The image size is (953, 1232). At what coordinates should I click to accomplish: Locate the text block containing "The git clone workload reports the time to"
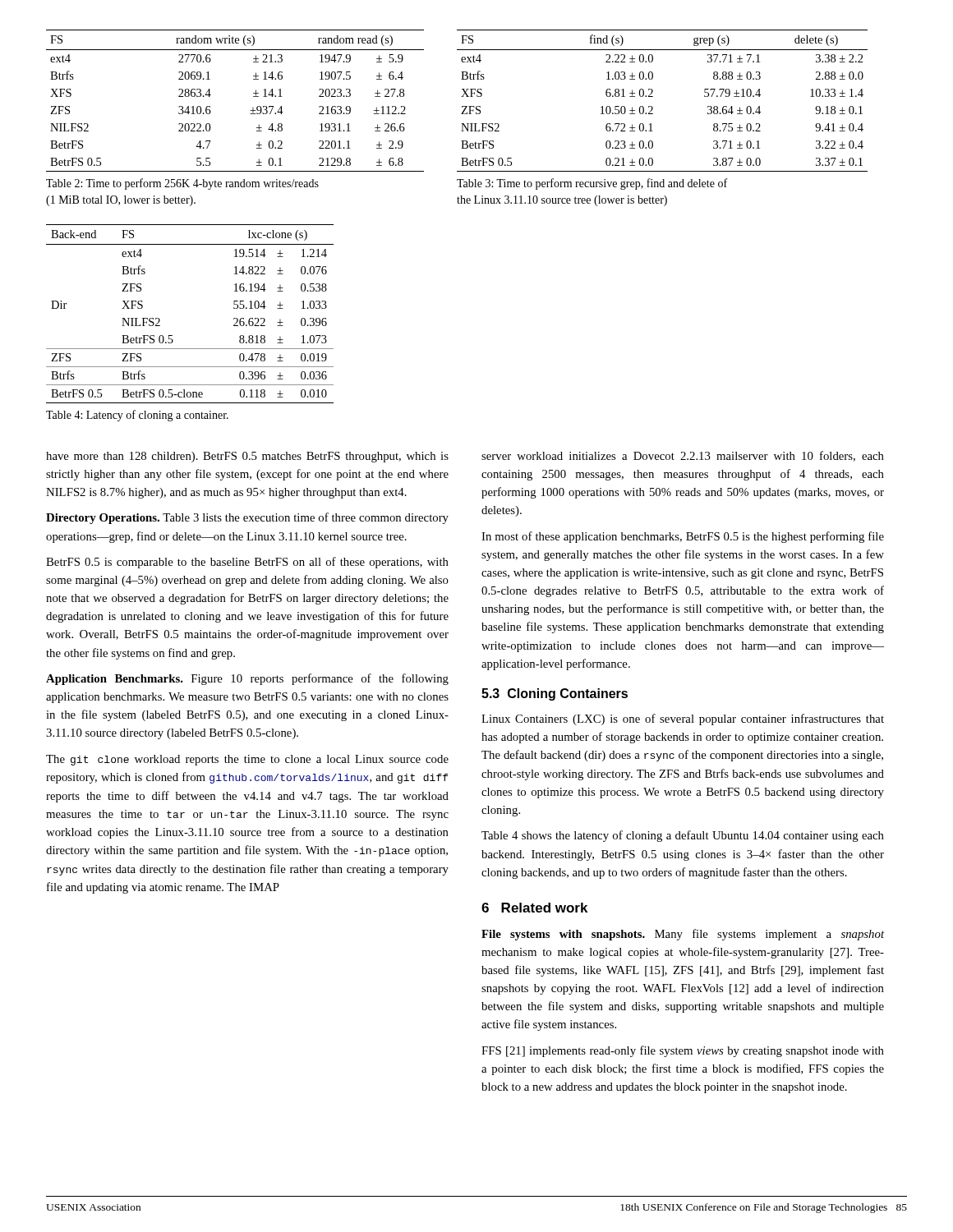coord(247,823)
